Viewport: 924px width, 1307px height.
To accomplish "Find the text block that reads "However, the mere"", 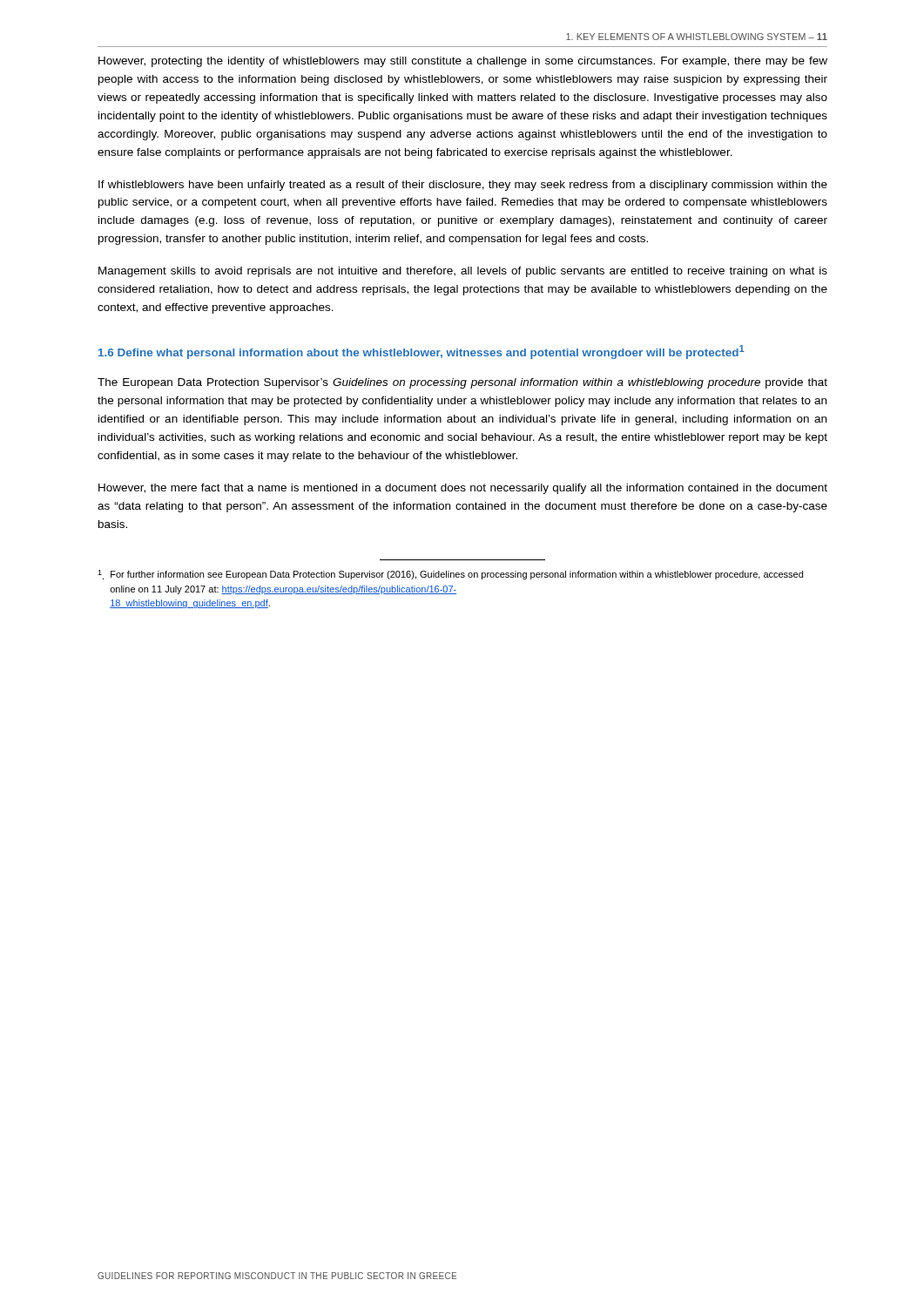I will pos(462,505).
